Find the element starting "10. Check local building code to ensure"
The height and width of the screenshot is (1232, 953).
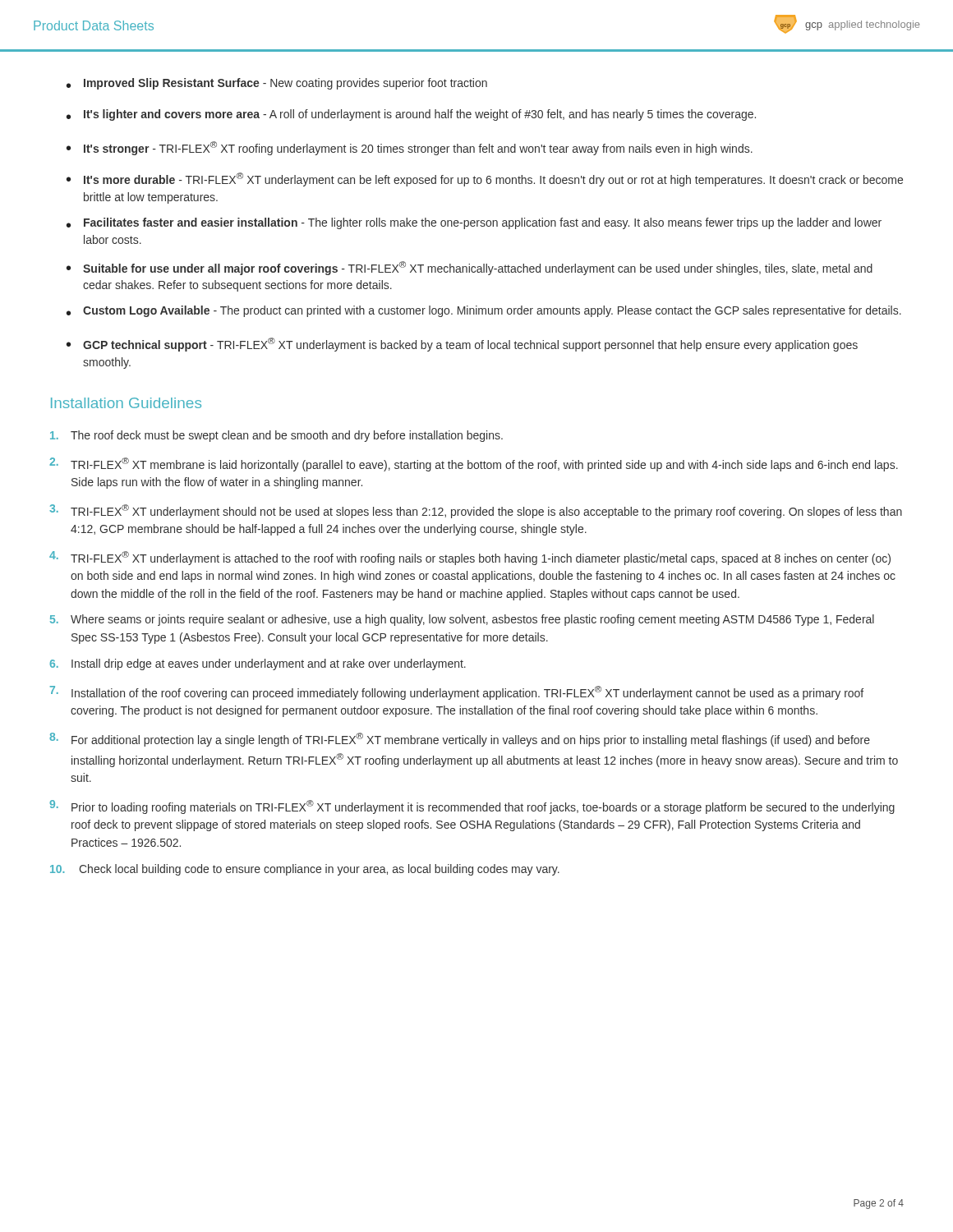tap(305, 869)
